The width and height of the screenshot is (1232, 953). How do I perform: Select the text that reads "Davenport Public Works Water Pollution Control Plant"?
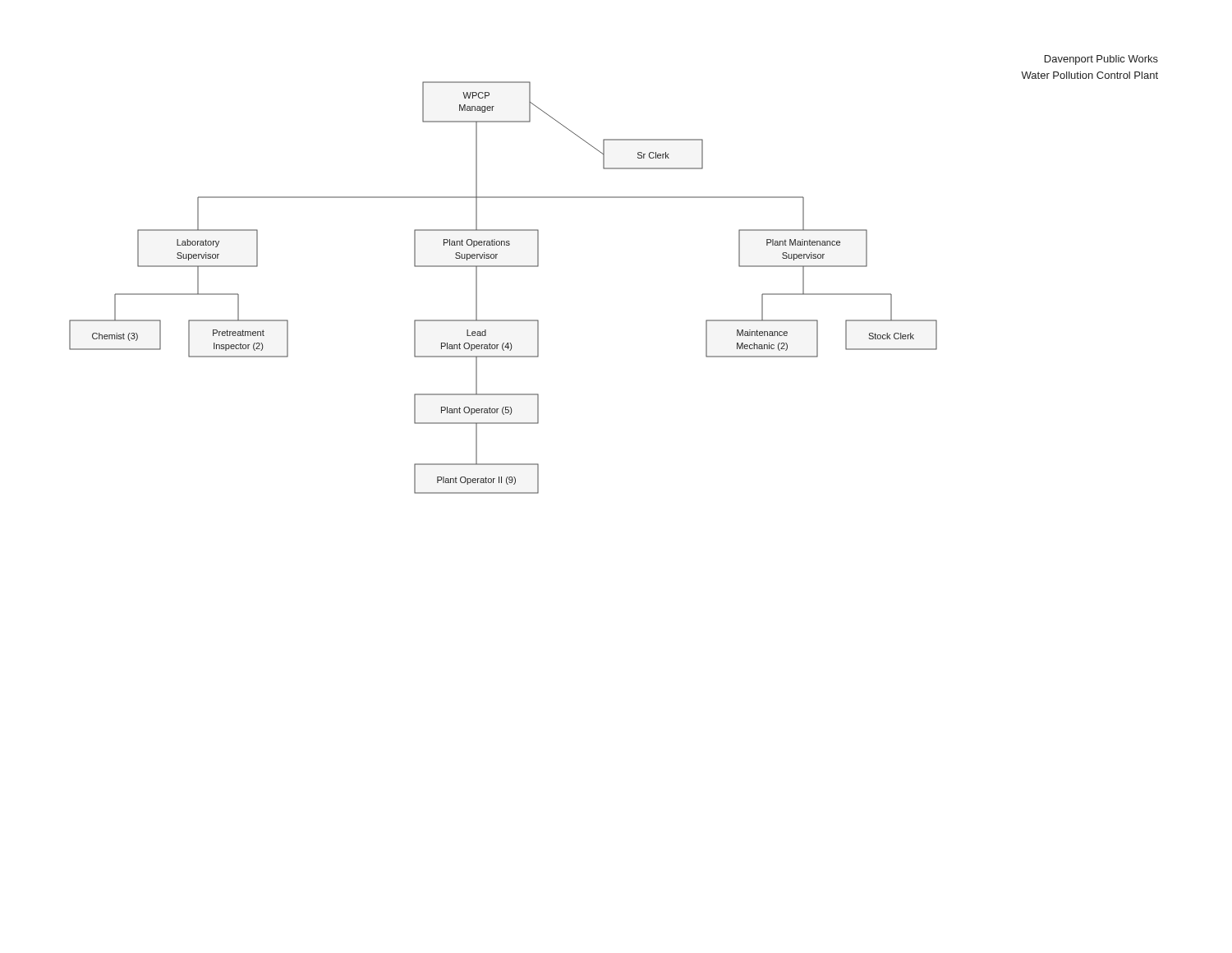click(1090, 67)
